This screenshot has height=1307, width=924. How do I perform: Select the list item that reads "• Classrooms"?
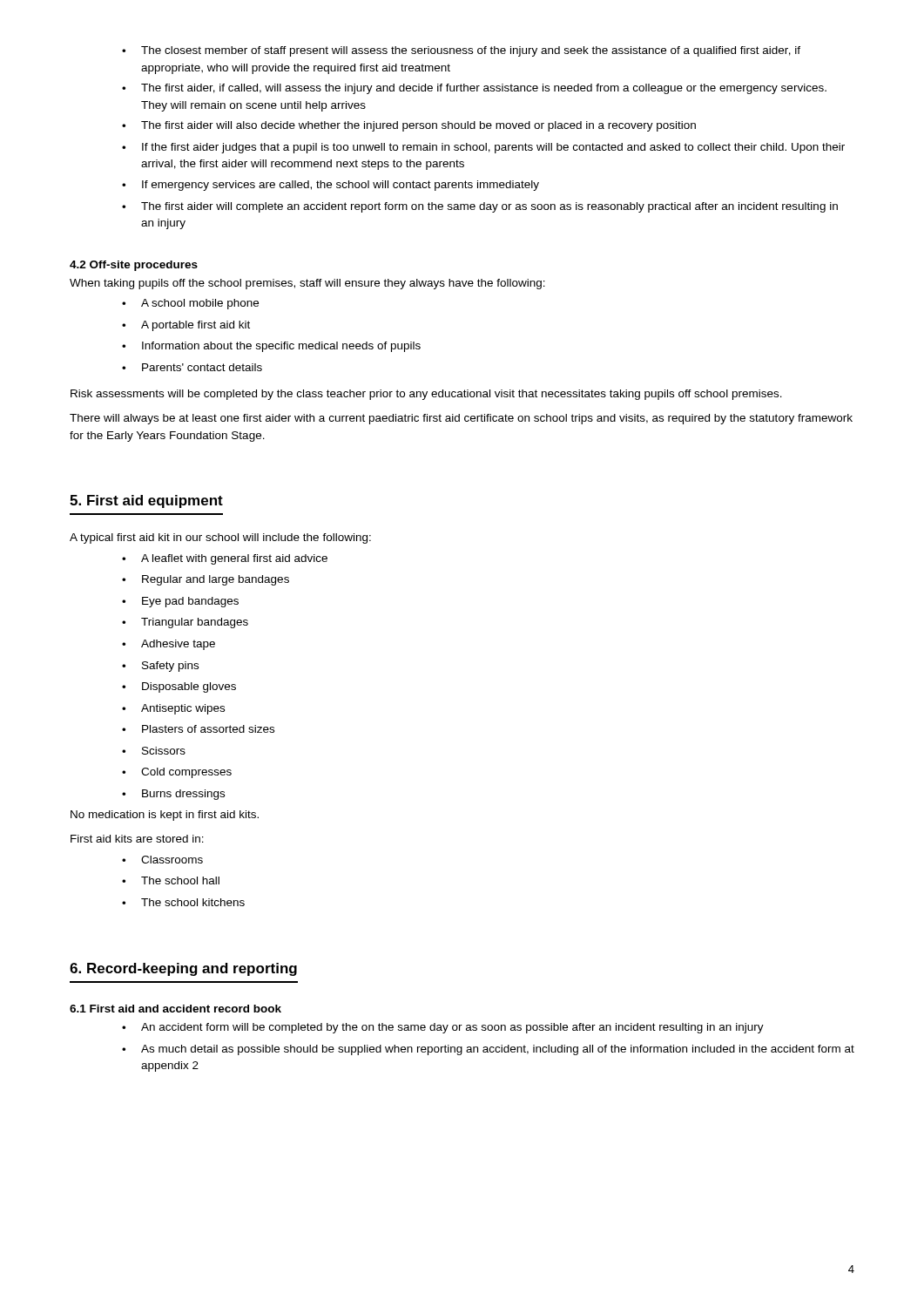[x=162, y=860]
